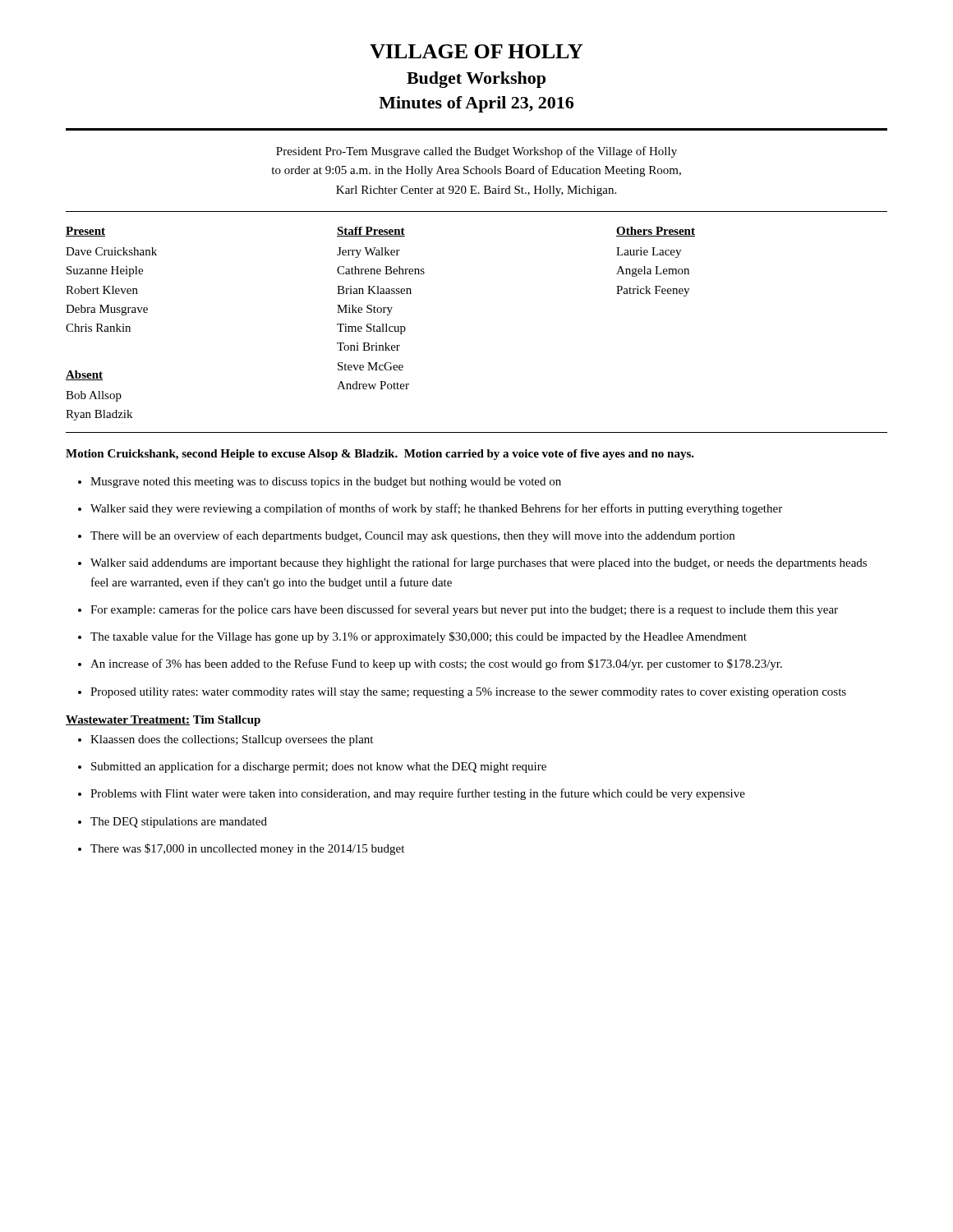953x1232 pixels.
Task: Locate the list item containing "Walker said they were reviewing a"
Action: tap(476, 509)
